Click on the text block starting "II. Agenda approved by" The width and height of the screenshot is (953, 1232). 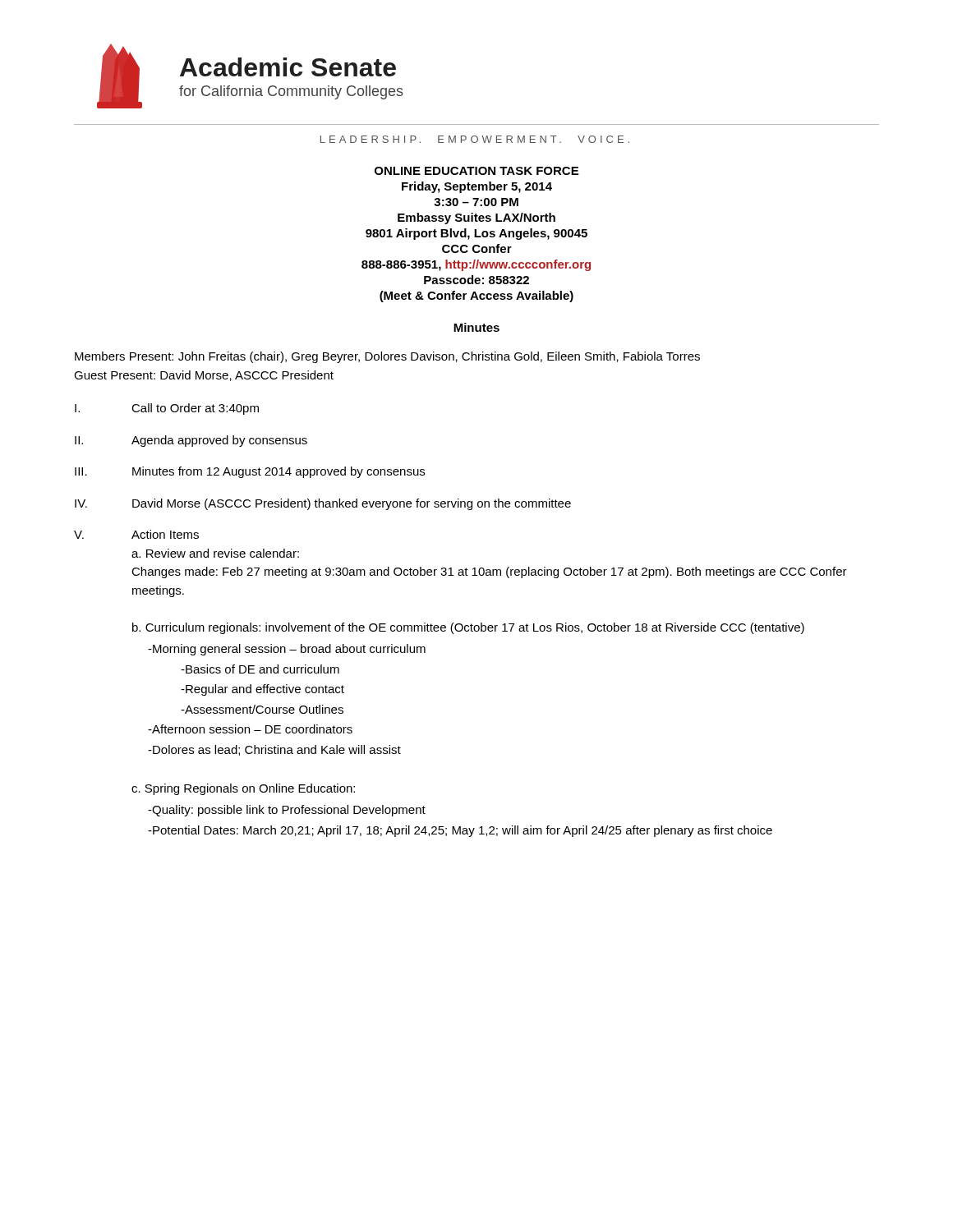click(191, 441)
